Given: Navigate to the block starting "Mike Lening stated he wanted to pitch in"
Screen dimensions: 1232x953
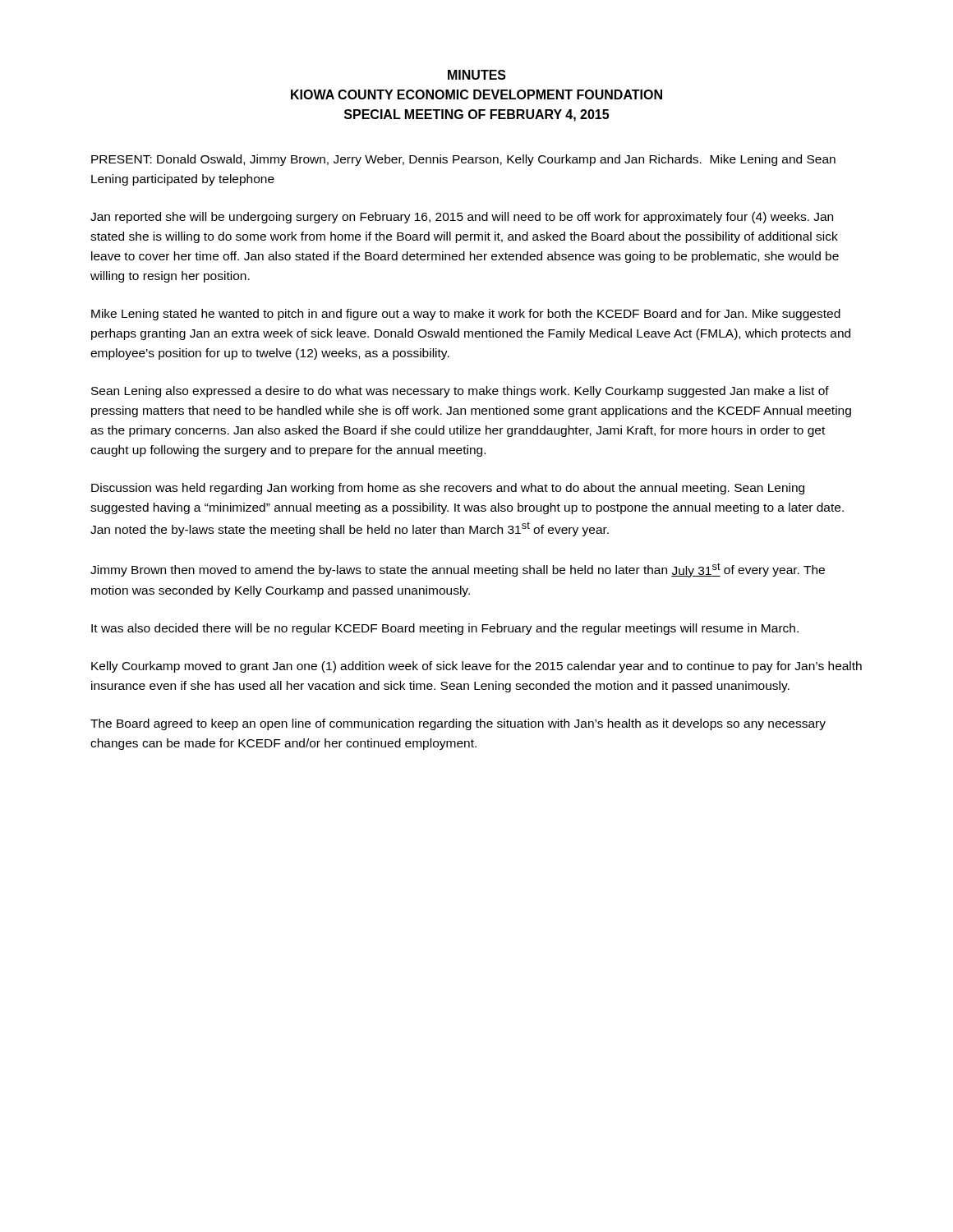Looking at the screenshot, I should (471, 333).
